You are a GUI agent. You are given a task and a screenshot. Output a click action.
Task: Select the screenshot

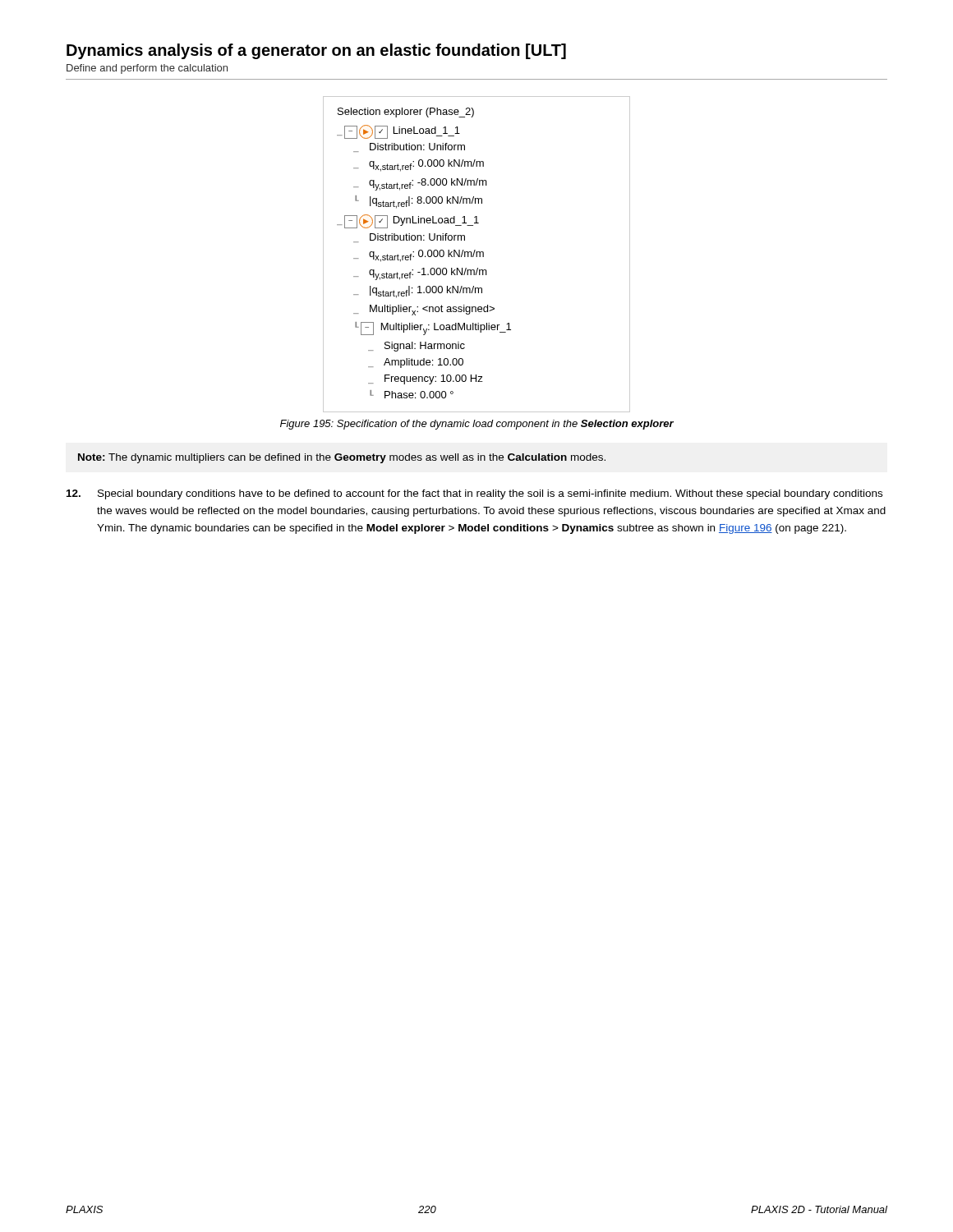click(x=476, y=254)
